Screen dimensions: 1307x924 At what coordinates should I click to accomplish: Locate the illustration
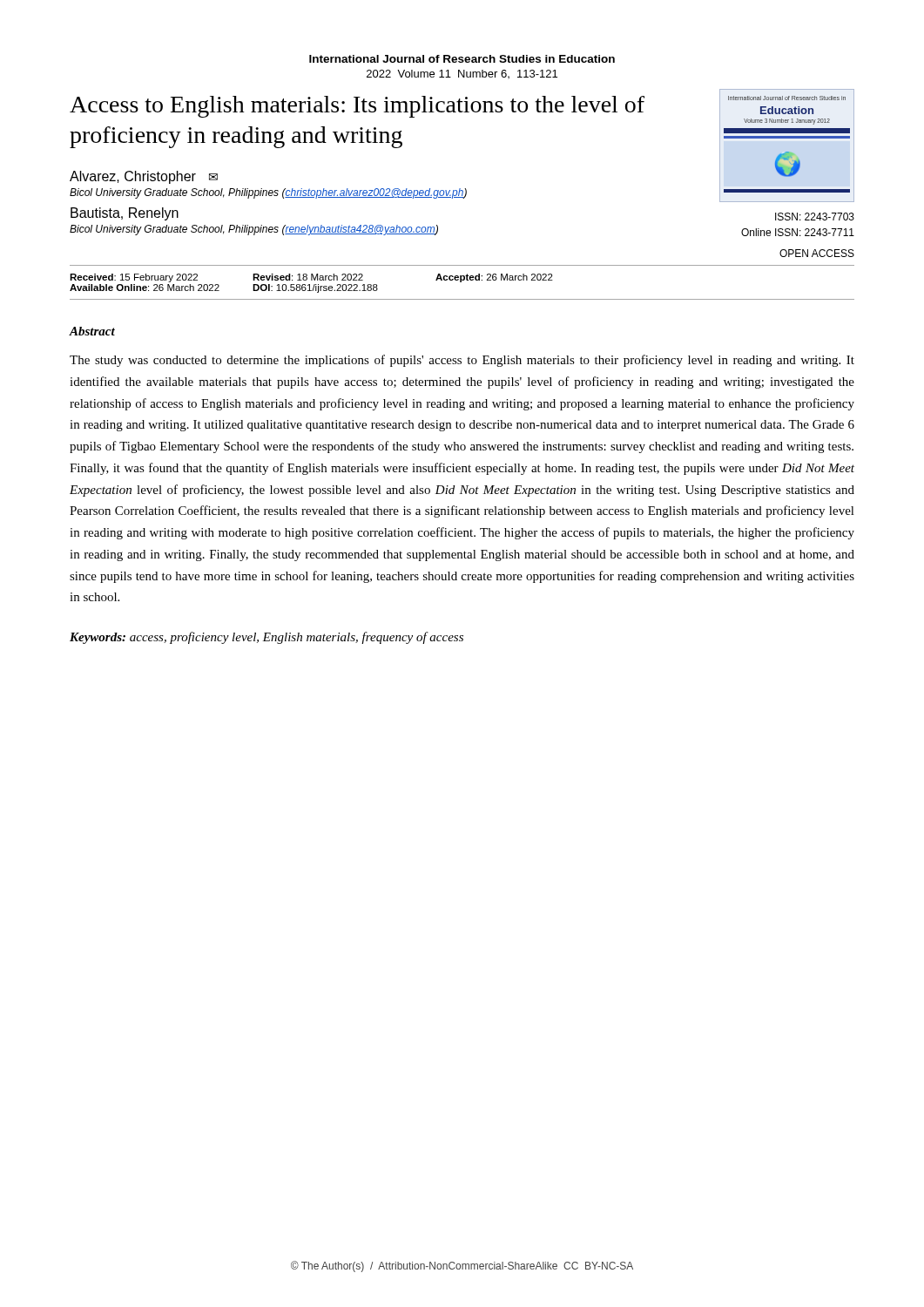coord(787,146)
